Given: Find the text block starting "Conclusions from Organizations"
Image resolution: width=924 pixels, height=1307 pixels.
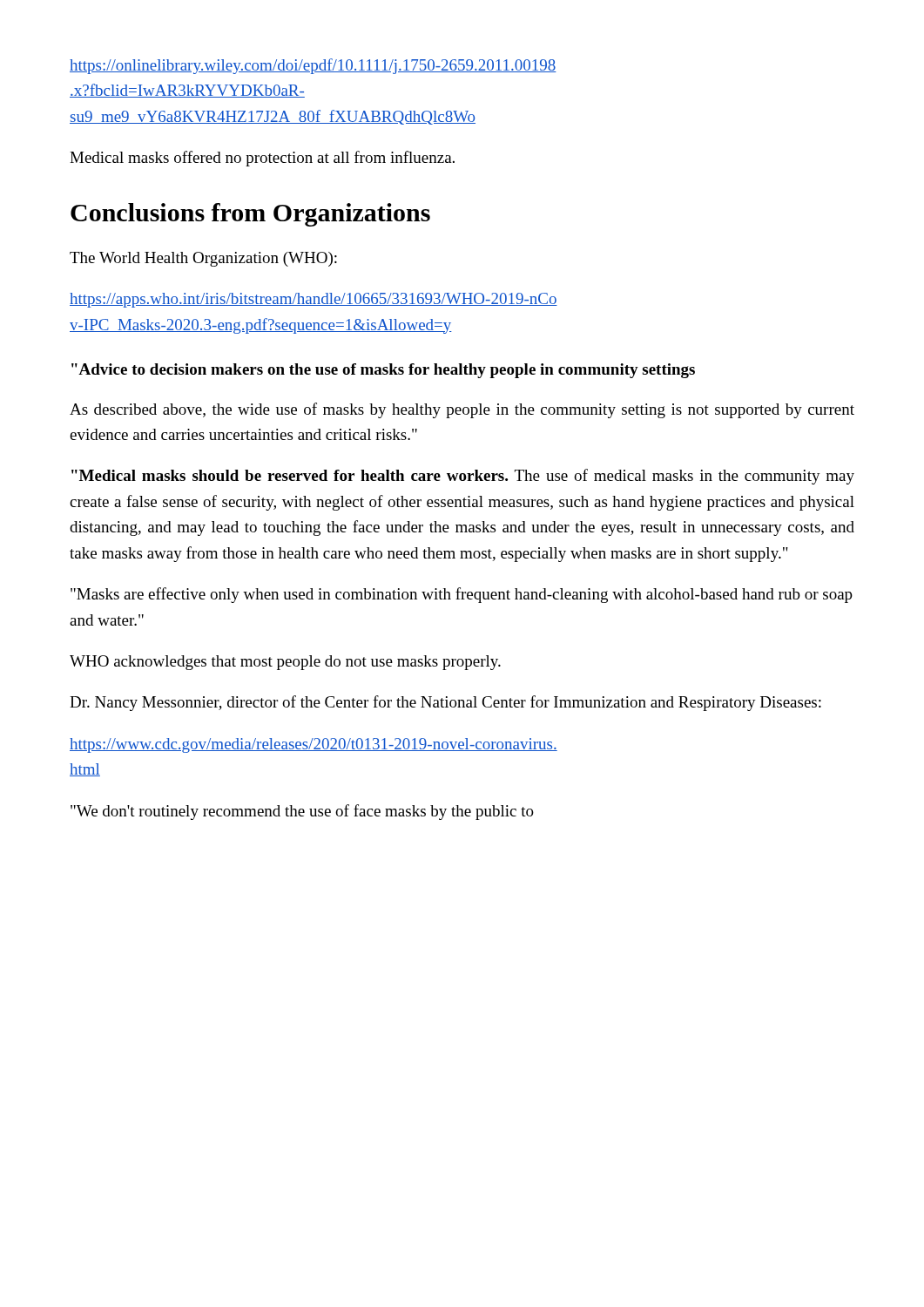Looking at the screenshot, I should pyautogui.click(x=250, y=212).
